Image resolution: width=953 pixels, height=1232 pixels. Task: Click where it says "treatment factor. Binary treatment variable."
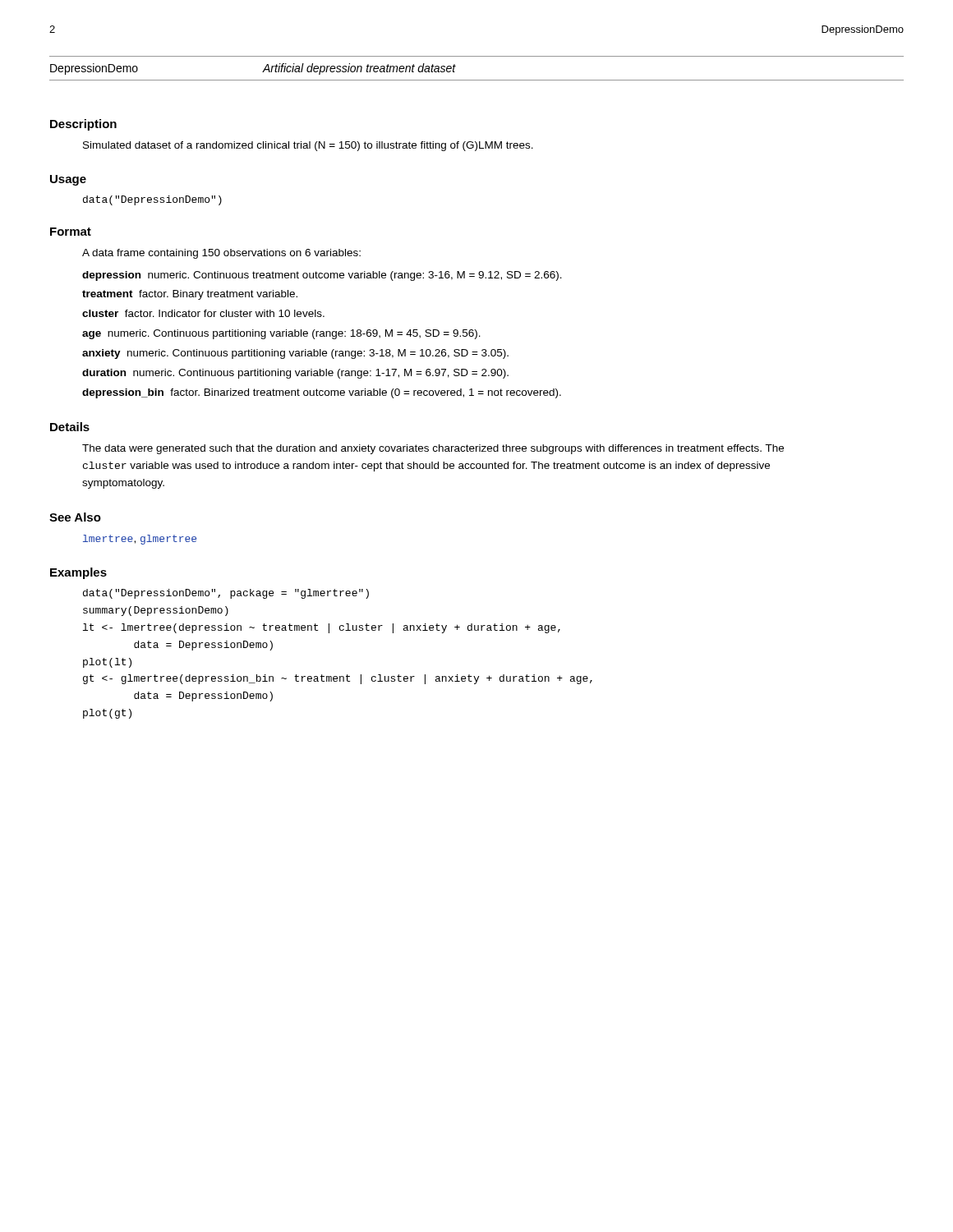tap(190, 294)
